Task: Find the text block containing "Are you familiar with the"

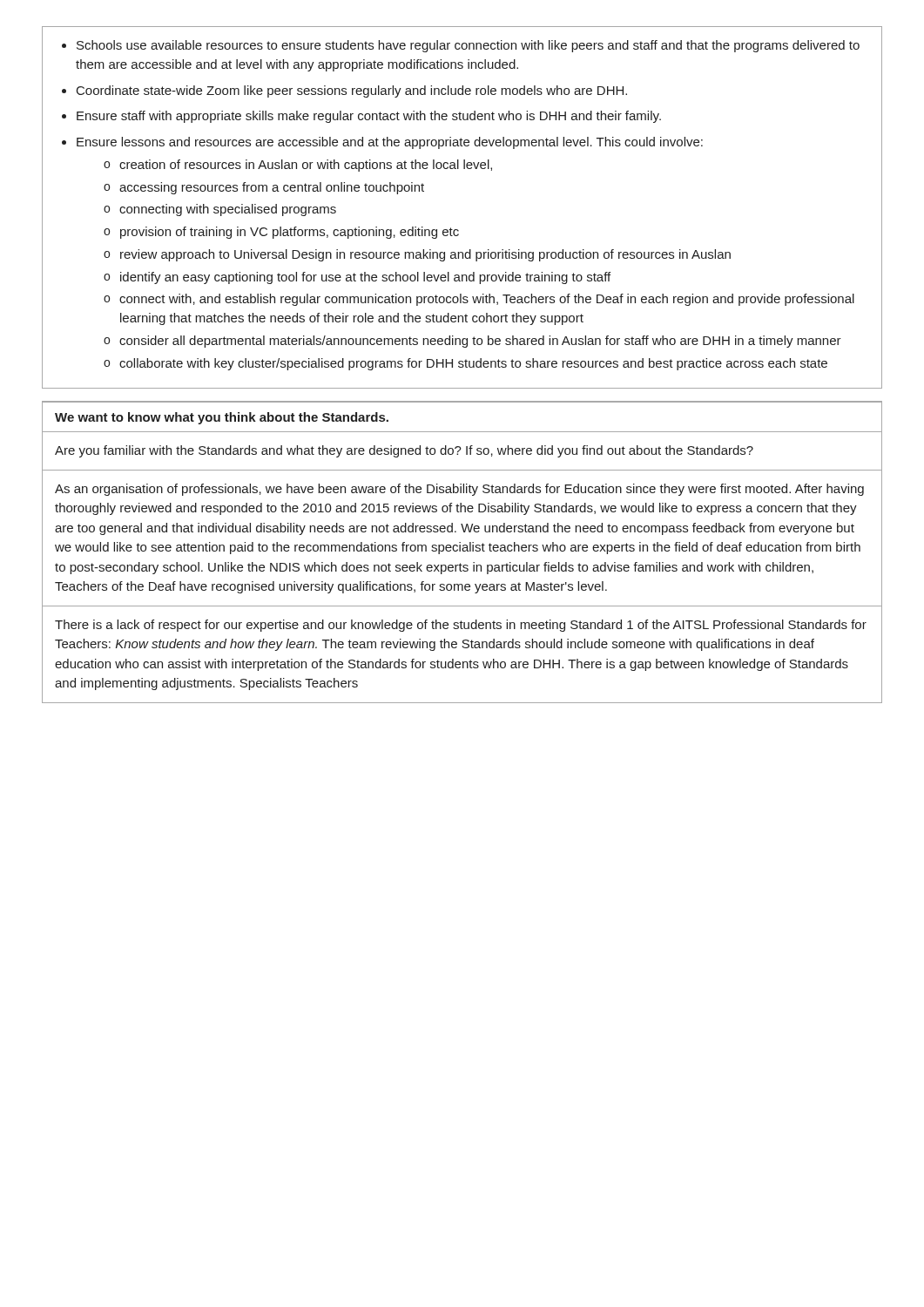Action: click(404, 450)
